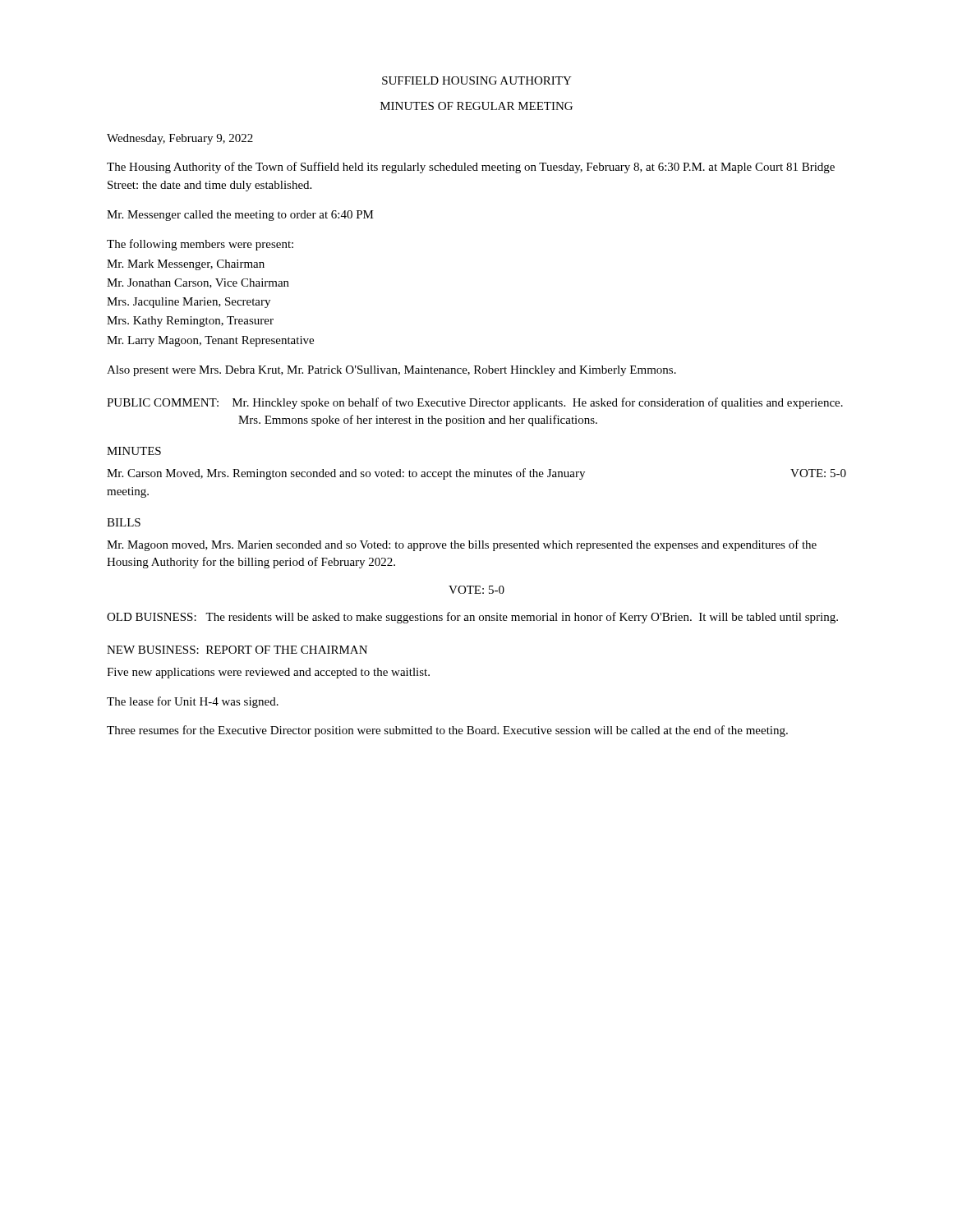
Task: Find the text block starting "MINUTES OF REGULAR MEETING"
Action: [x=476, y=106]
